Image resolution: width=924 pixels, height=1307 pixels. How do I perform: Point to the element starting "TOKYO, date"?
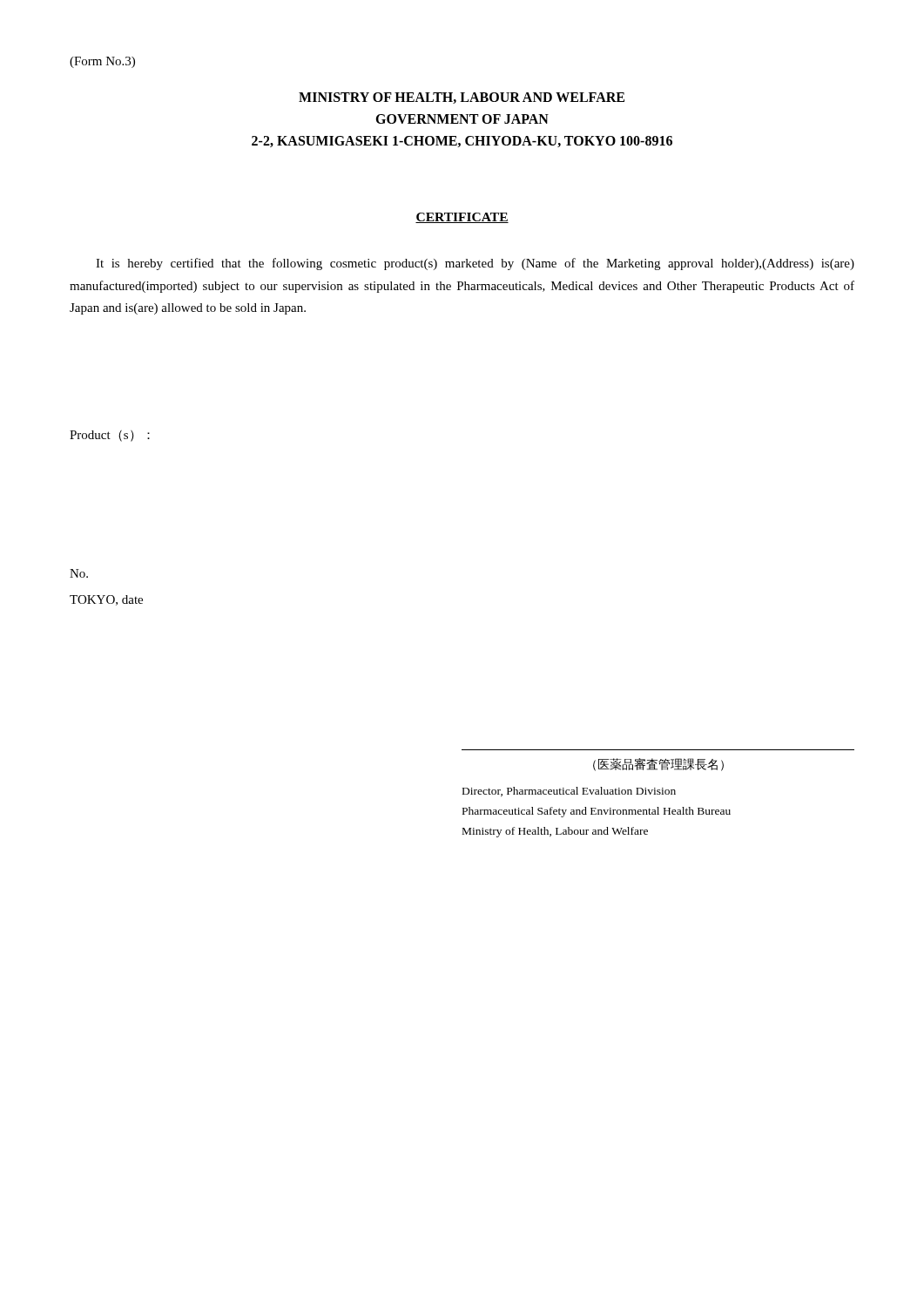pos(107,599)
